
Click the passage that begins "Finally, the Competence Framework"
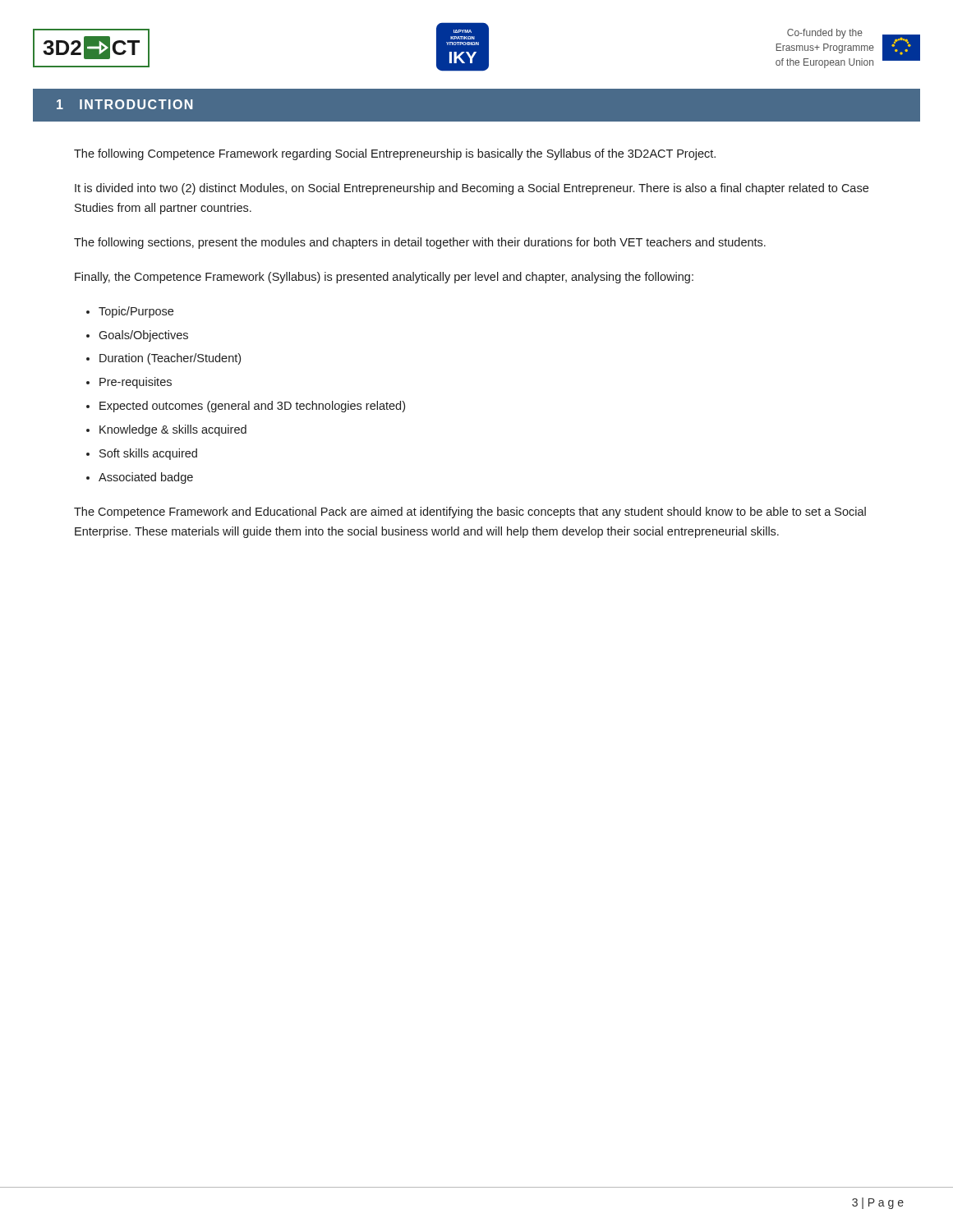384,277
